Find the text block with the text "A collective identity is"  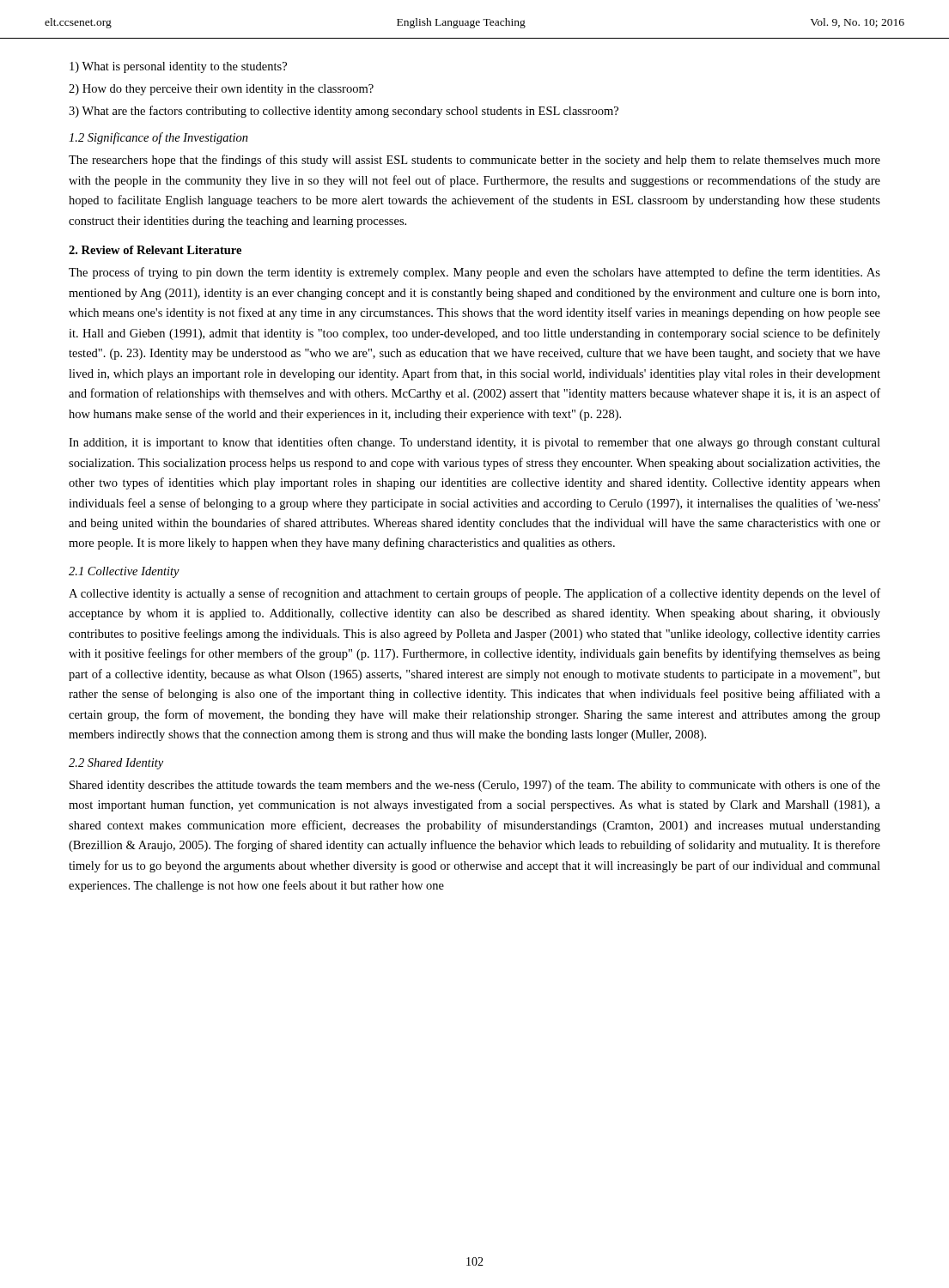point(474,664)
